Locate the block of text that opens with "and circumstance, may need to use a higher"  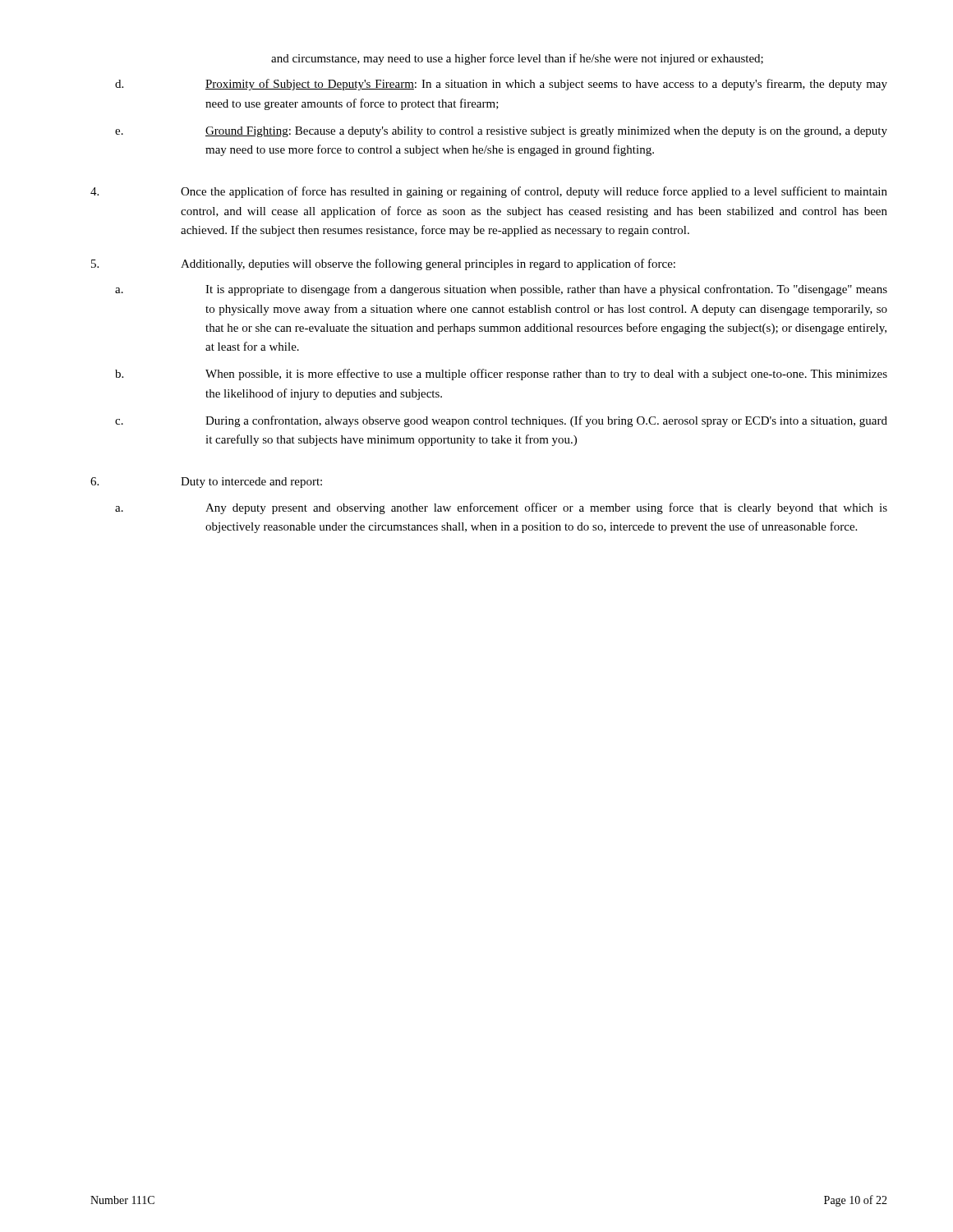coord(517,58)
